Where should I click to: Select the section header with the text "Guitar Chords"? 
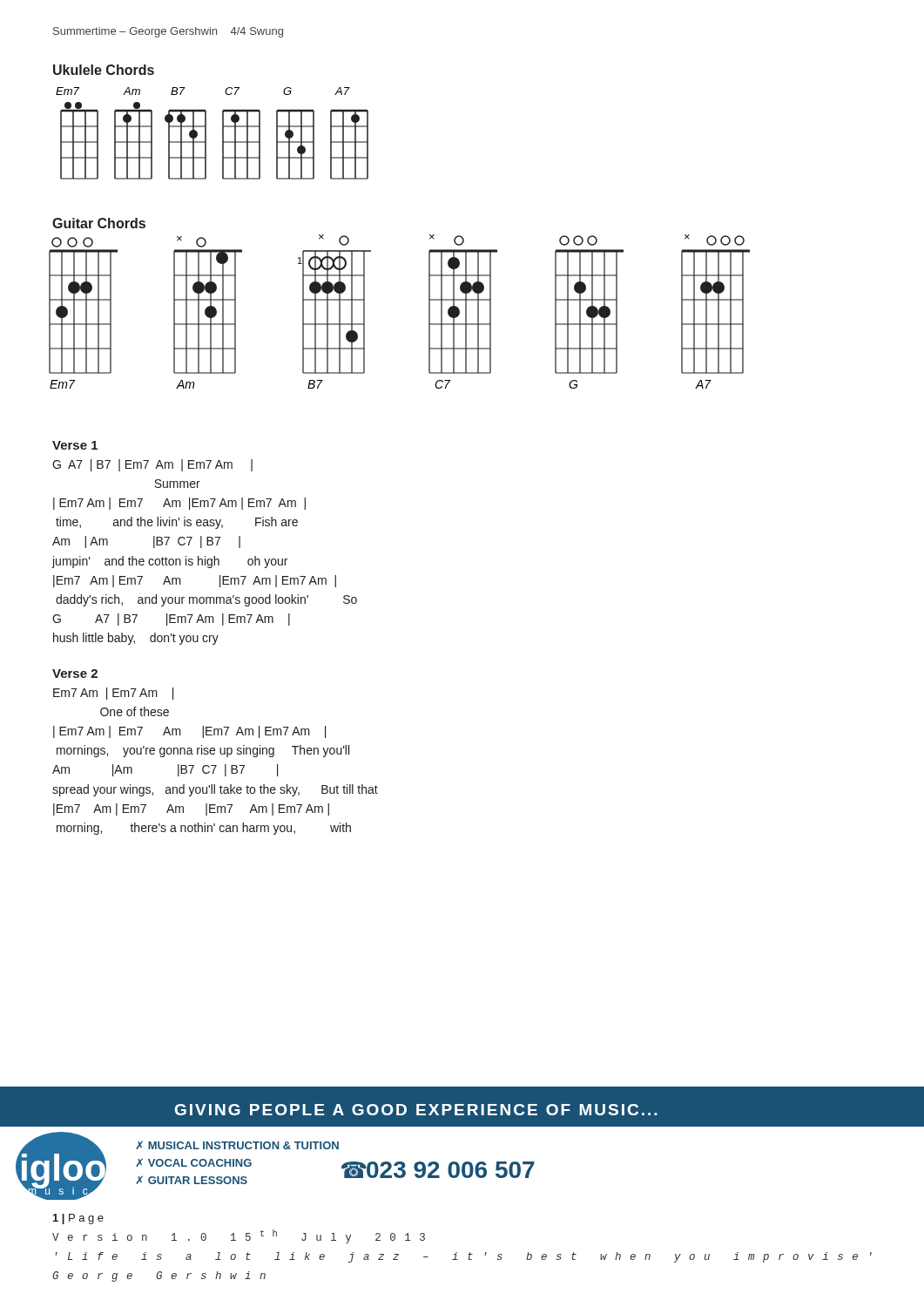(99, 223)
